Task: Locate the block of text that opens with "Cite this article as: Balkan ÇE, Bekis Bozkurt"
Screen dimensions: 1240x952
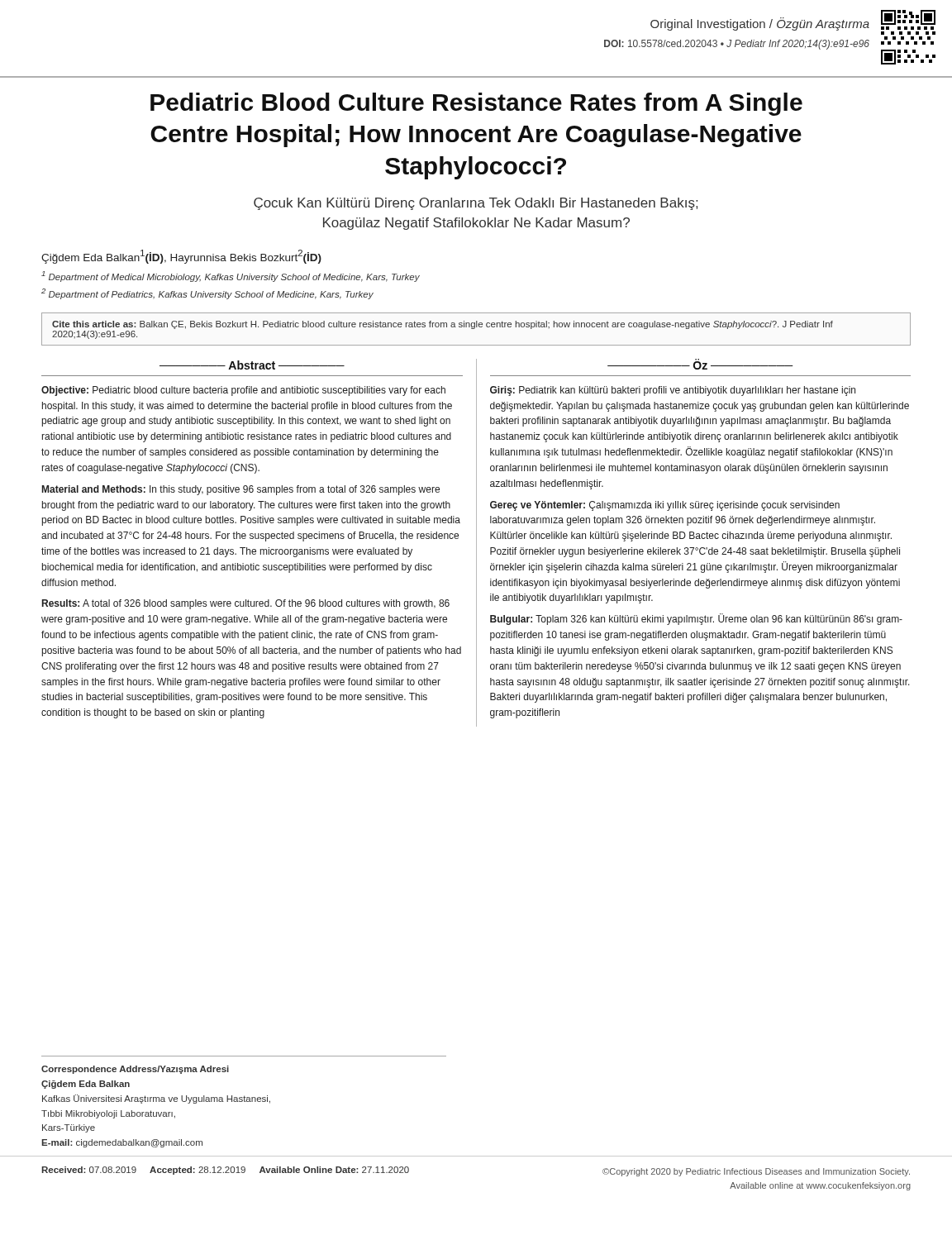Action: pyautogui.click(x=442, y=329)
